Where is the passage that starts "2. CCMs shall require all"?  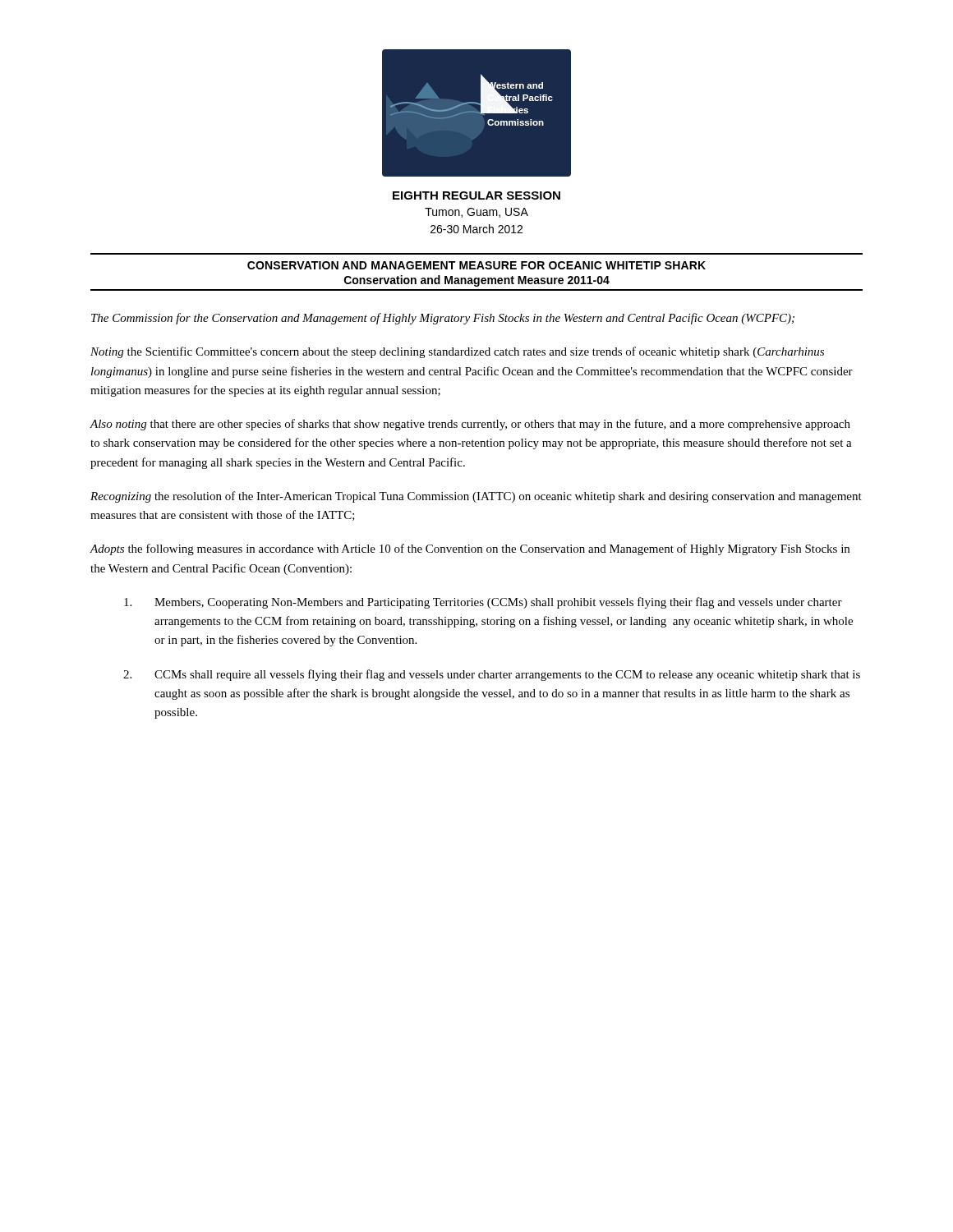tap(493, 694)
